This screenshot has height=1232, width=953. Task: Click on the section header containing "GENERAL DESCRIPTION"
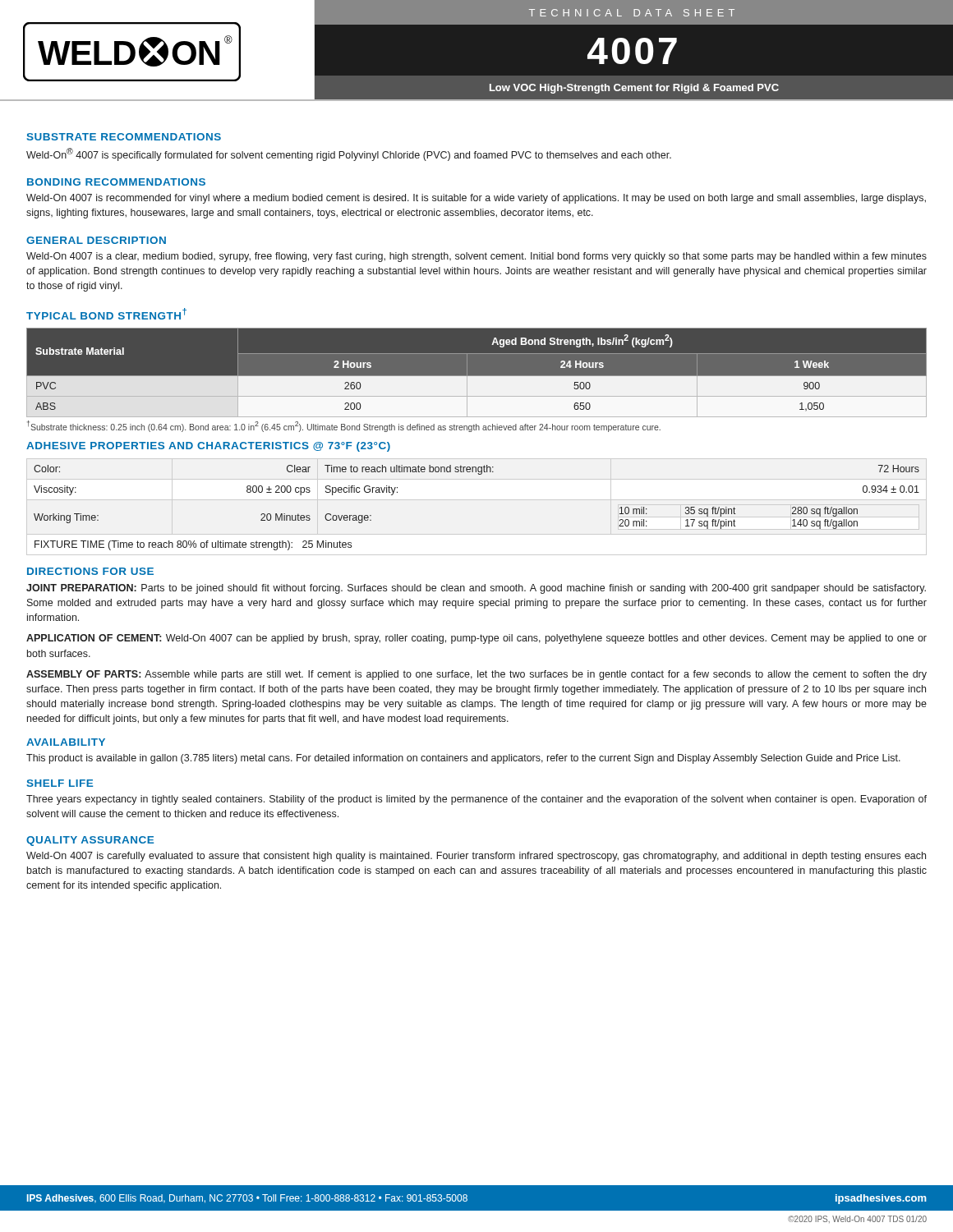pyautogui.click(x=97, y=240)
